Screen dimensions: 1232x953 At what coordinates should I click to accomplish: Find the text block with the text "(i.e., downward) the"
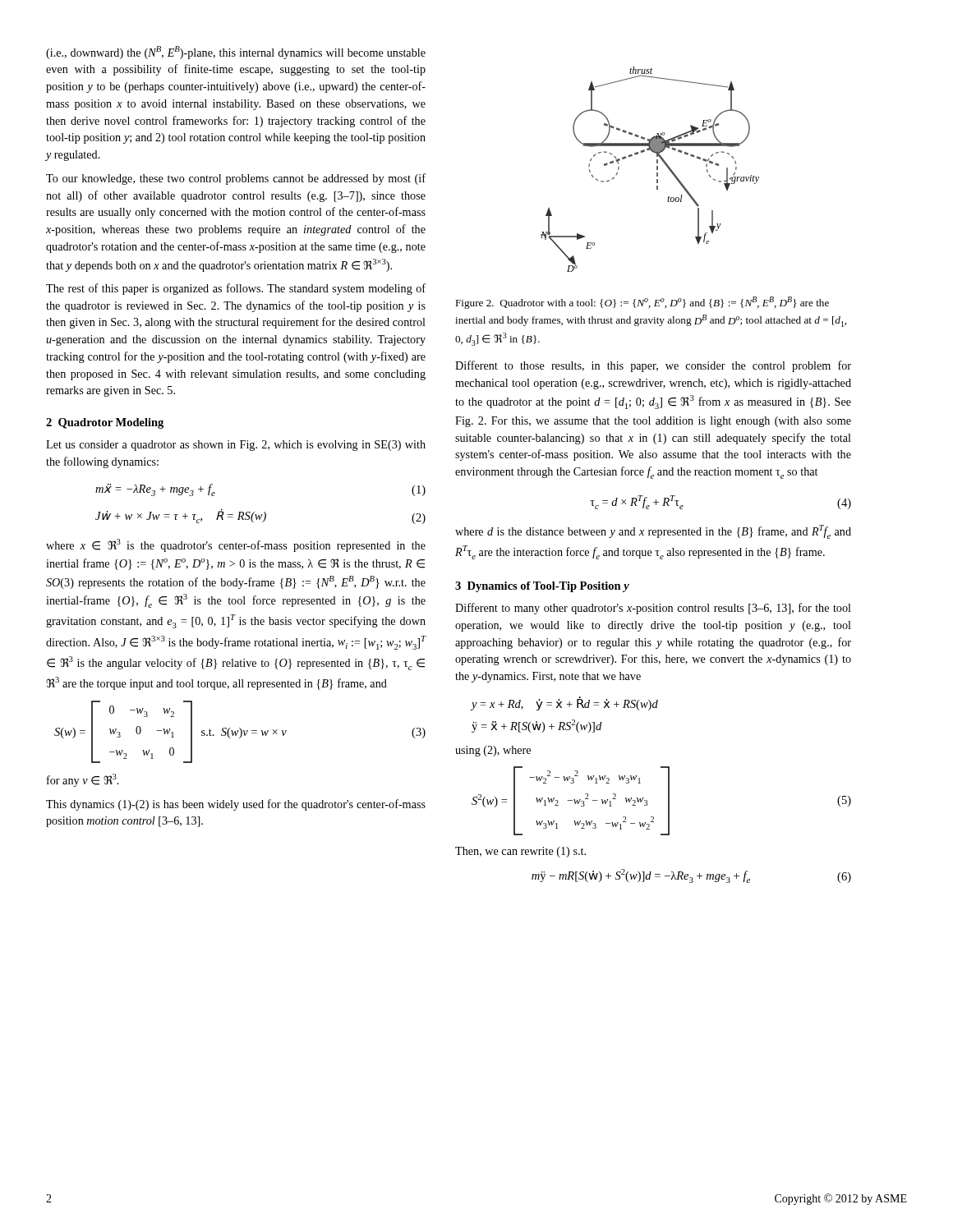click(x=236, y=103)
